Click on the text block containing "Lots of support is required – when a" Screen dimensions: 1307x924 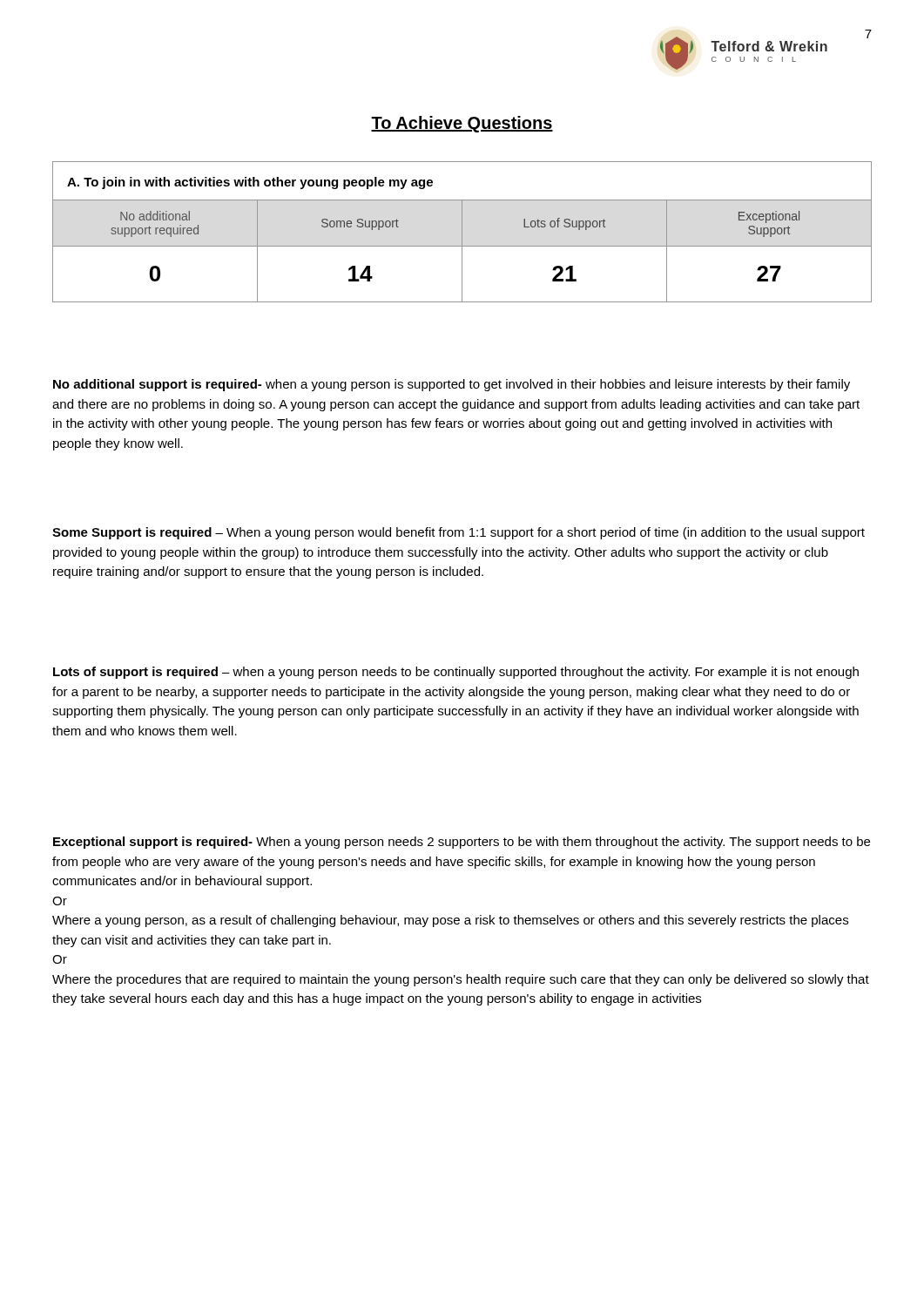point(462,701)
